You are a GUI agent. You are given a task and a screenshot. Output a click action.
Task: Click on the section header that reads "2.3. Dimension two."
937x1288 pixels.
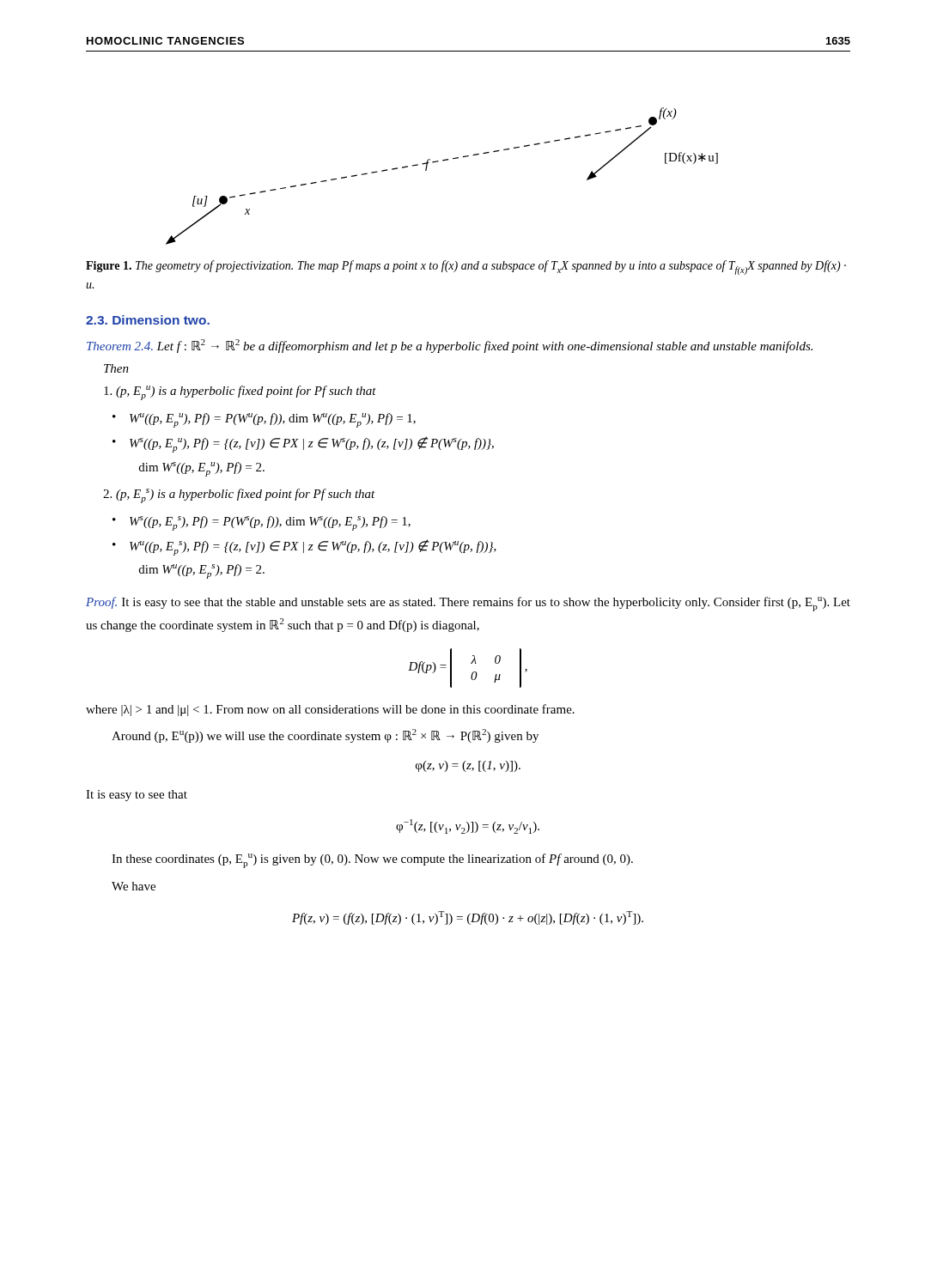tap(148, 320)
